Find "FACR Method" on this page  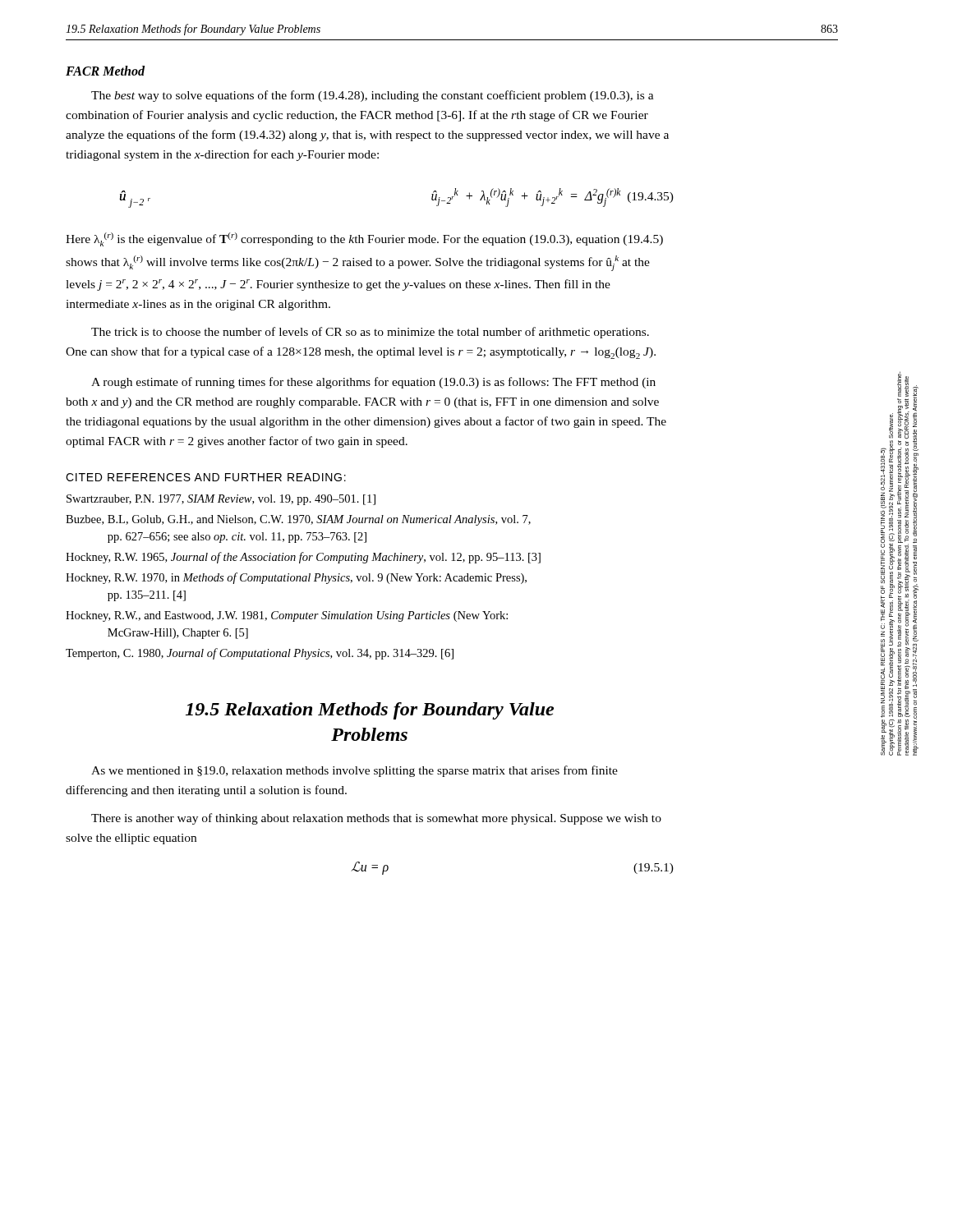105,71
